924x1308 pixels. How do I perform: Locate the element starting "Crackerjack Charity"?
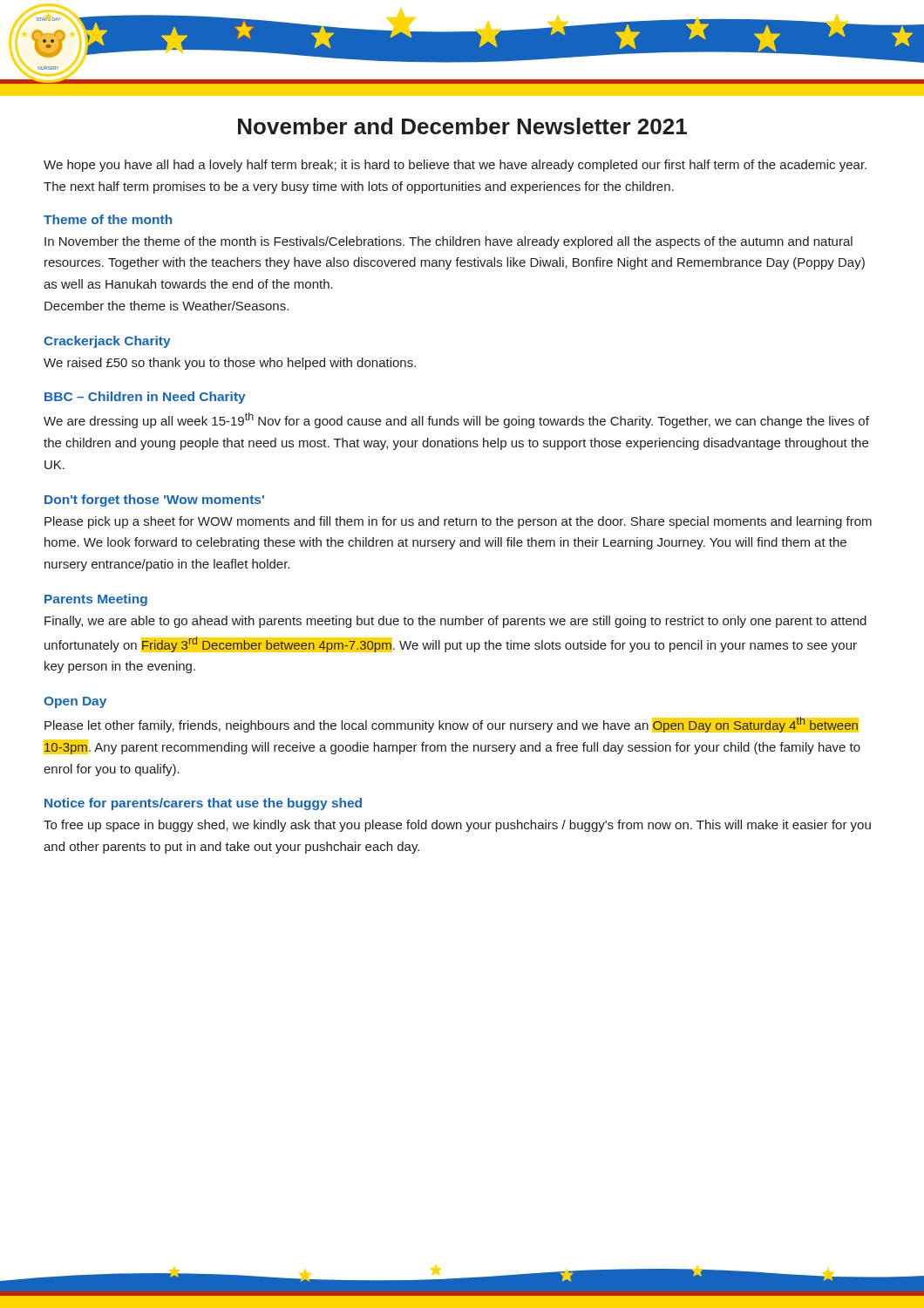click(107, 340)
